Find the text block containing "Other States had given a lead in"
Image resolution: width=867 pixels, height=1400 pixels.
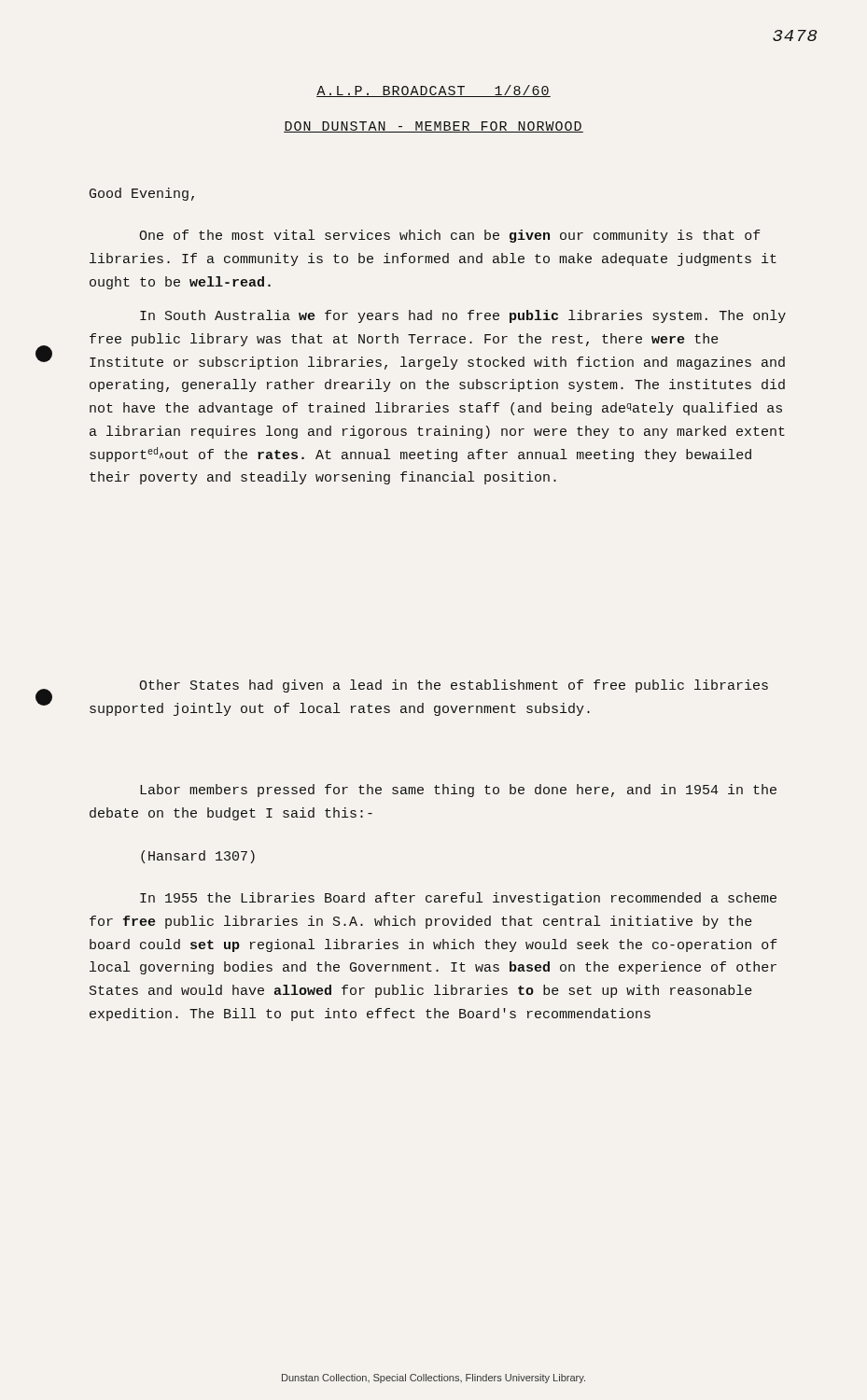tap(429, 698)
